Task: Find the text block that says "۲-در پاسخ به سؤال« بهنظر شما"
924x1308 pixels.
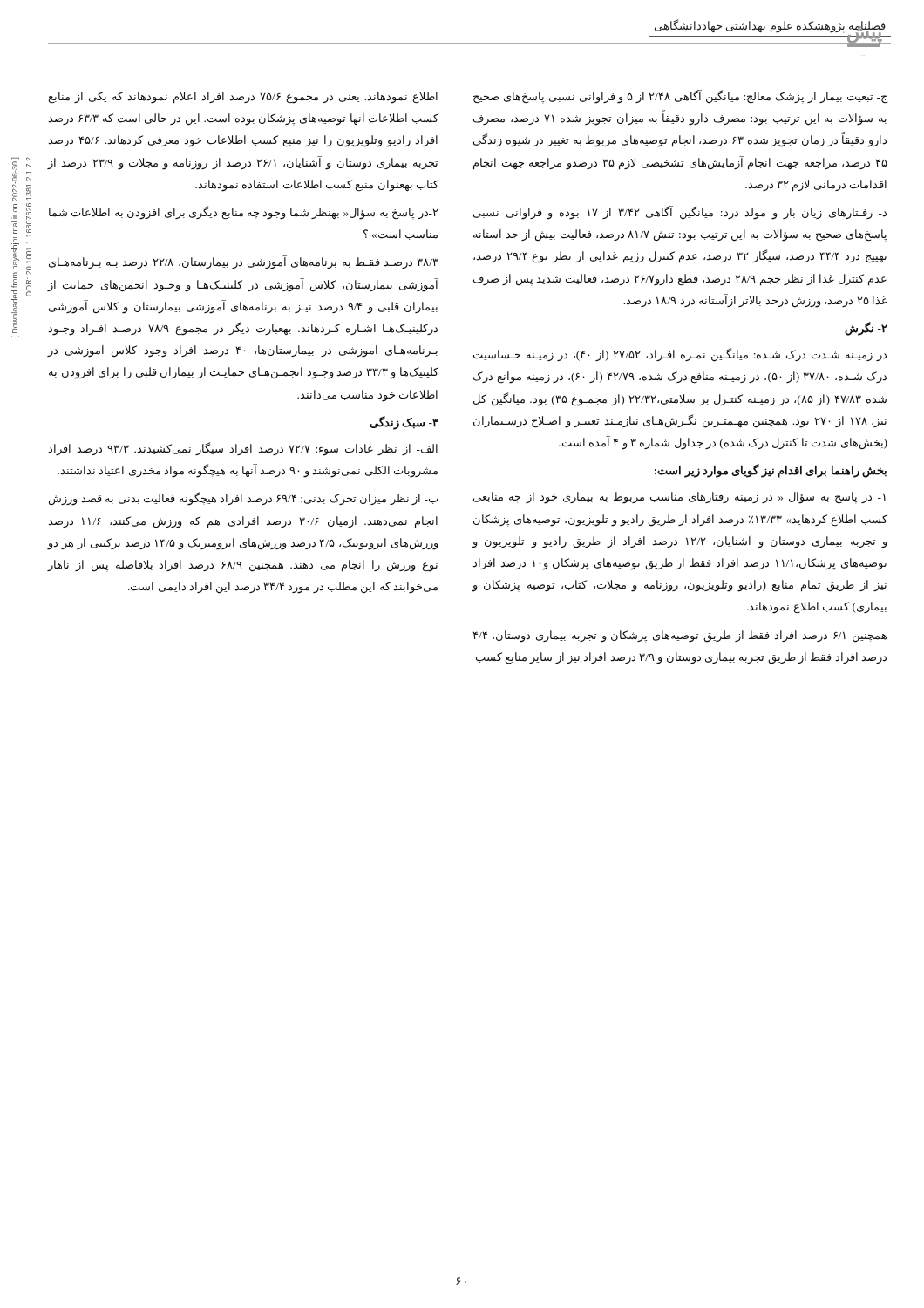Action: [x=243, y=223]
